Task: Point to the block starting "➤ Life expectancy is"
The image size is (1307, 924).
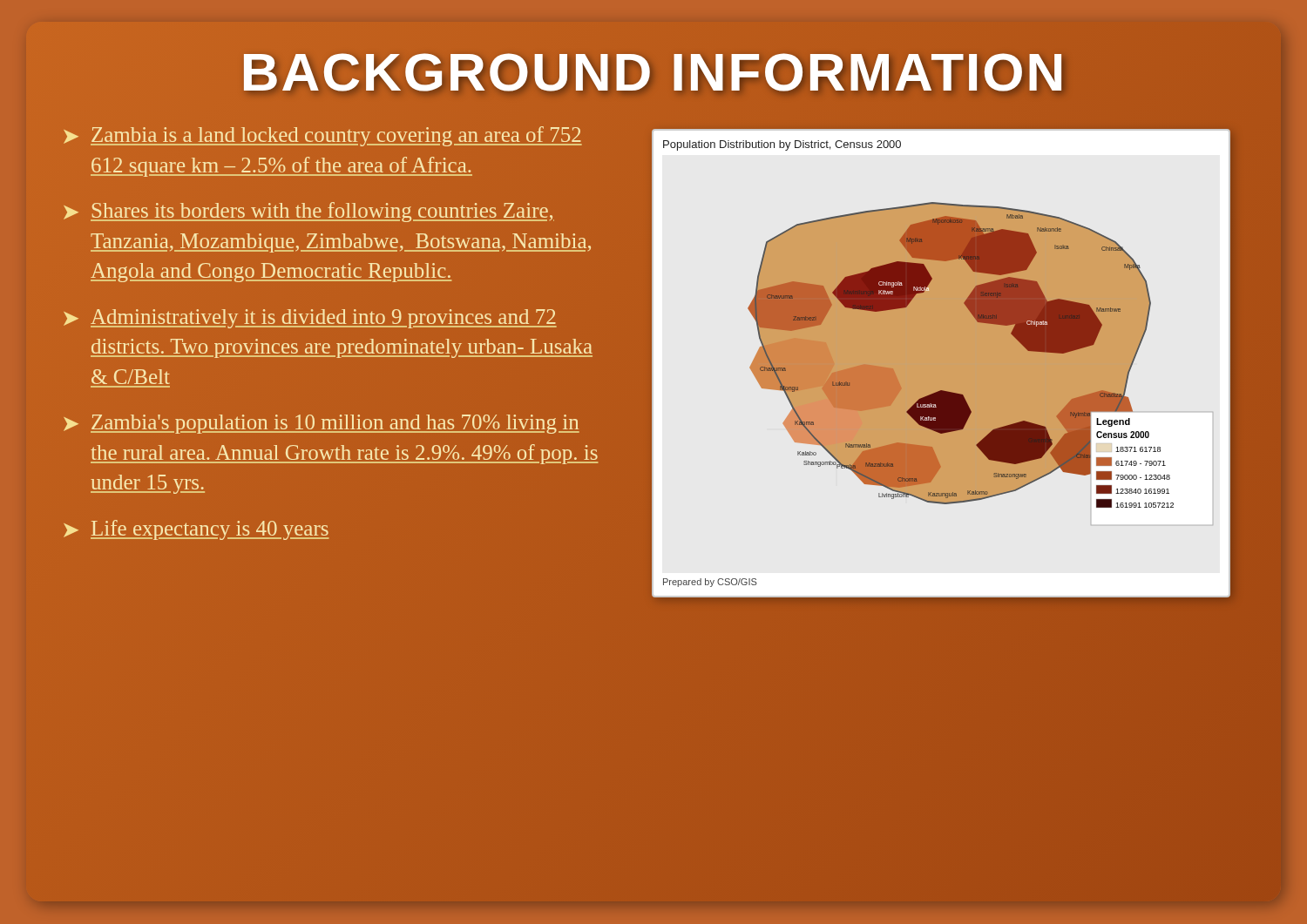Action: point(195,529)
